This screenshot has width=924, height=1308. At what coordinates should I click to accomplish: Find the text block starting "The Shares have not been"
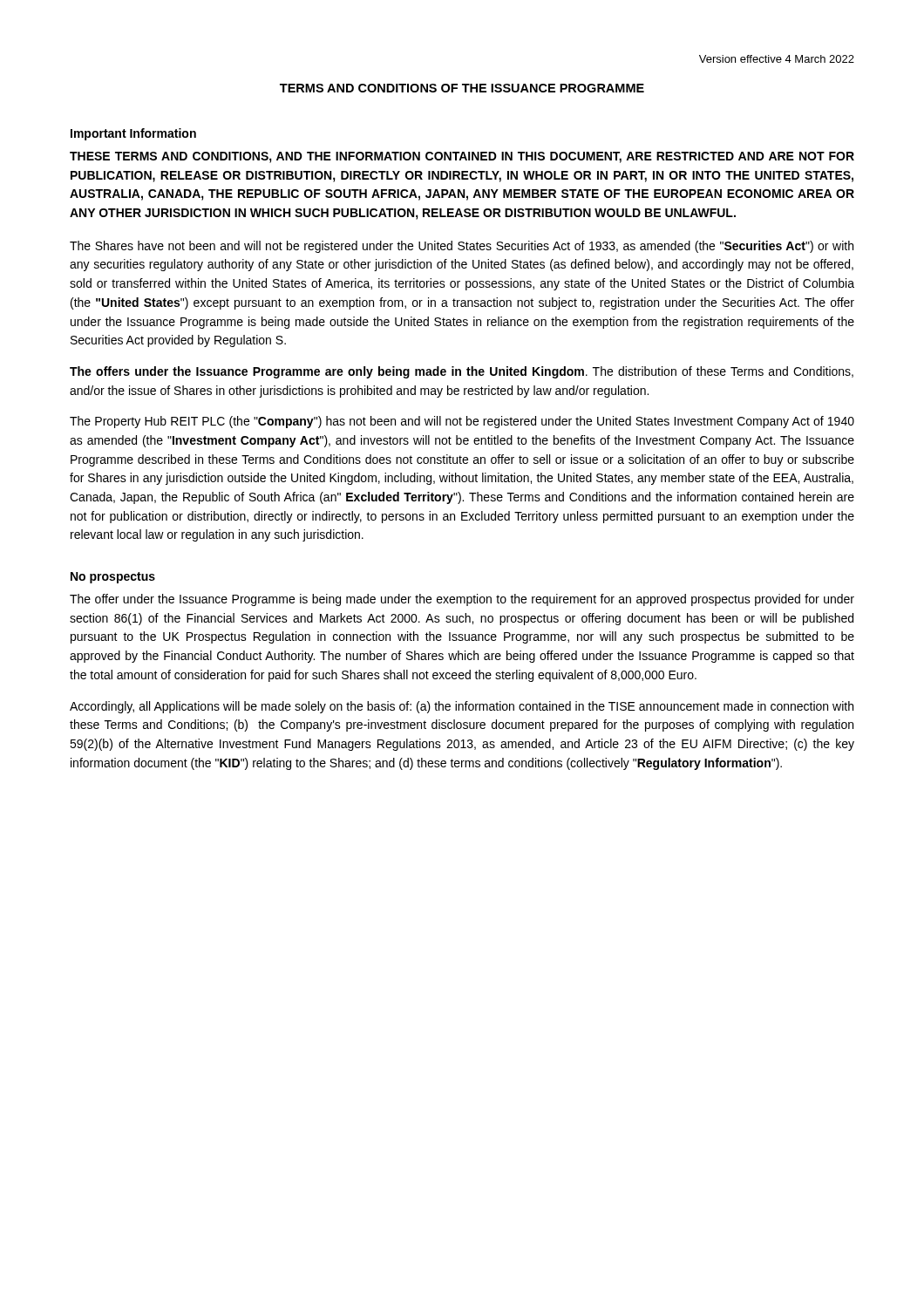[462, 293]
